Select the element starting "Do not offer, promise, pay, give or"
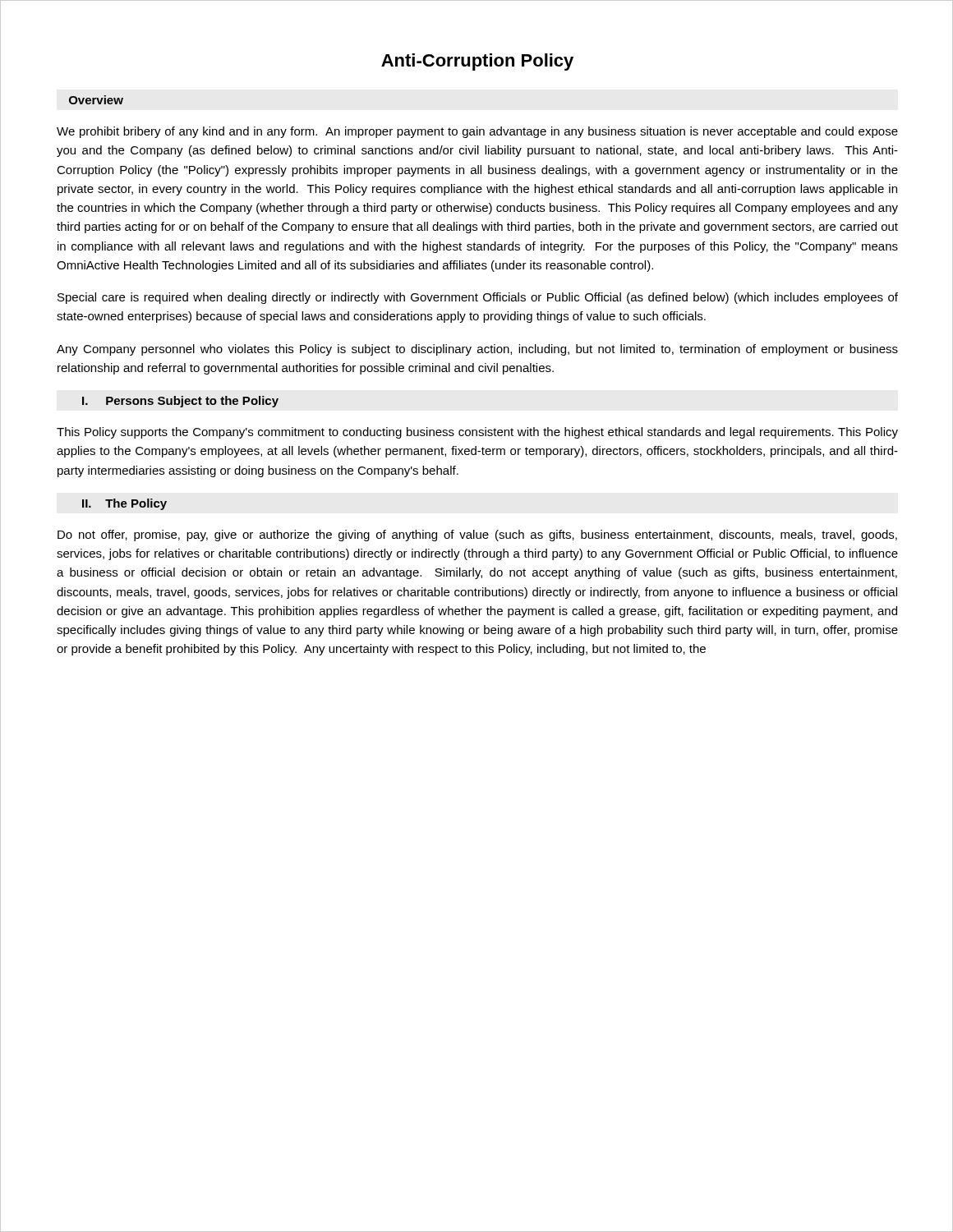This screenshot has height=1232, width=953. pyautogui.click(x=477, y=591)
